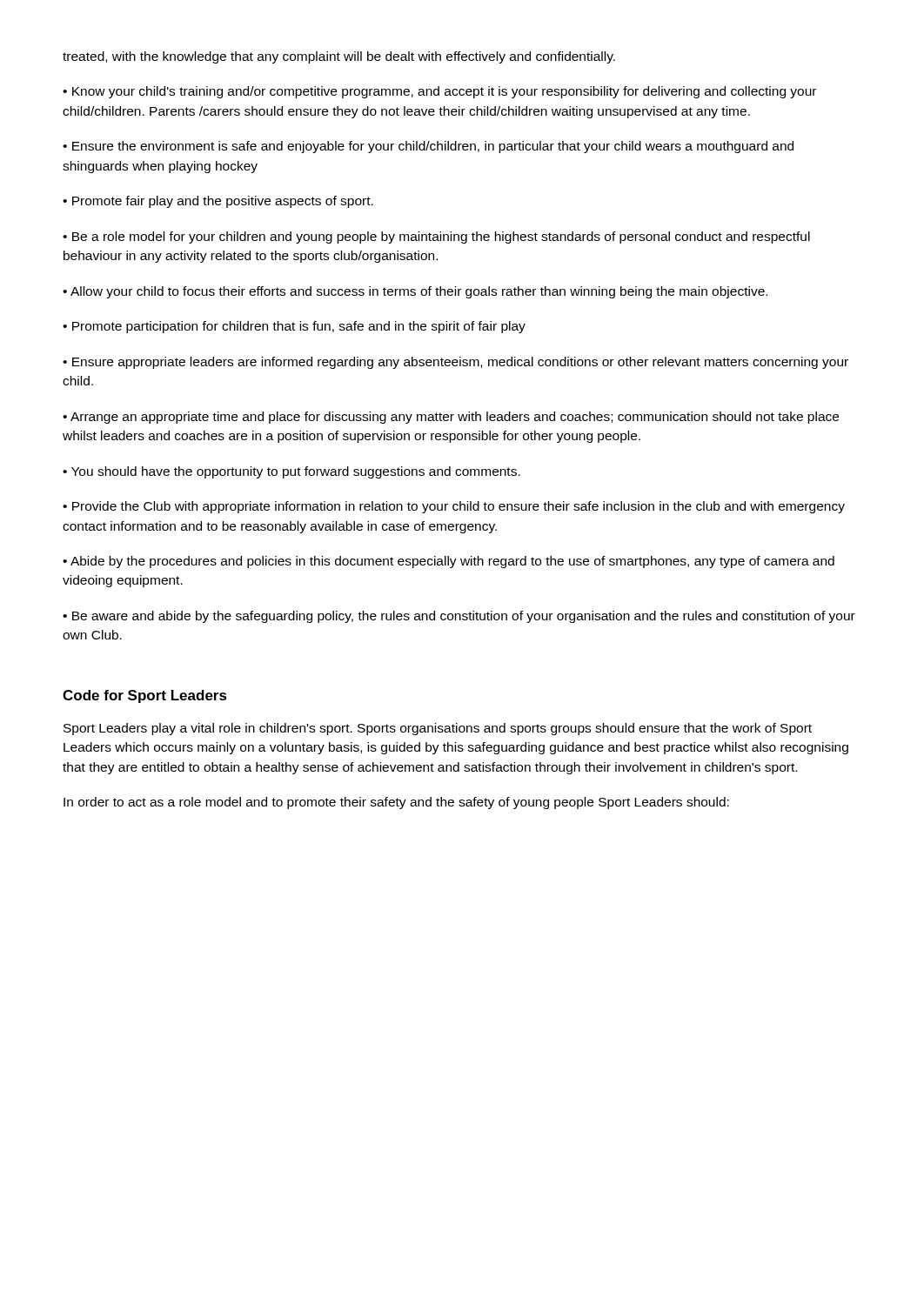Select the passage starting "• Promote participation for children that is fun,"
Screen dimensions: 1305x924
tap(294, 326)
